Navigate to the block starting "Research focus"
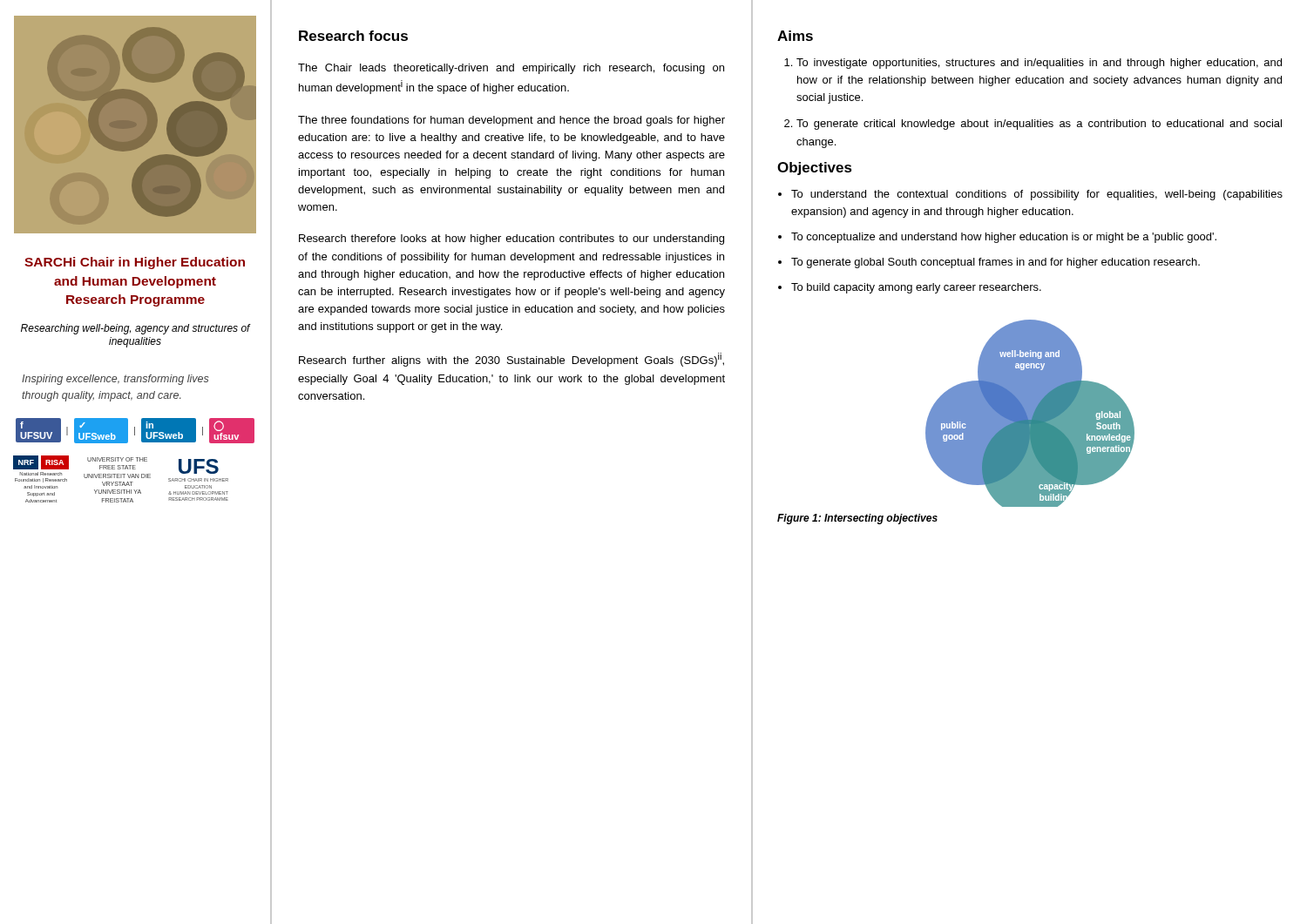Image resolution: width=1307 pixels, height=924 pixels. click(x=353, y=36)
